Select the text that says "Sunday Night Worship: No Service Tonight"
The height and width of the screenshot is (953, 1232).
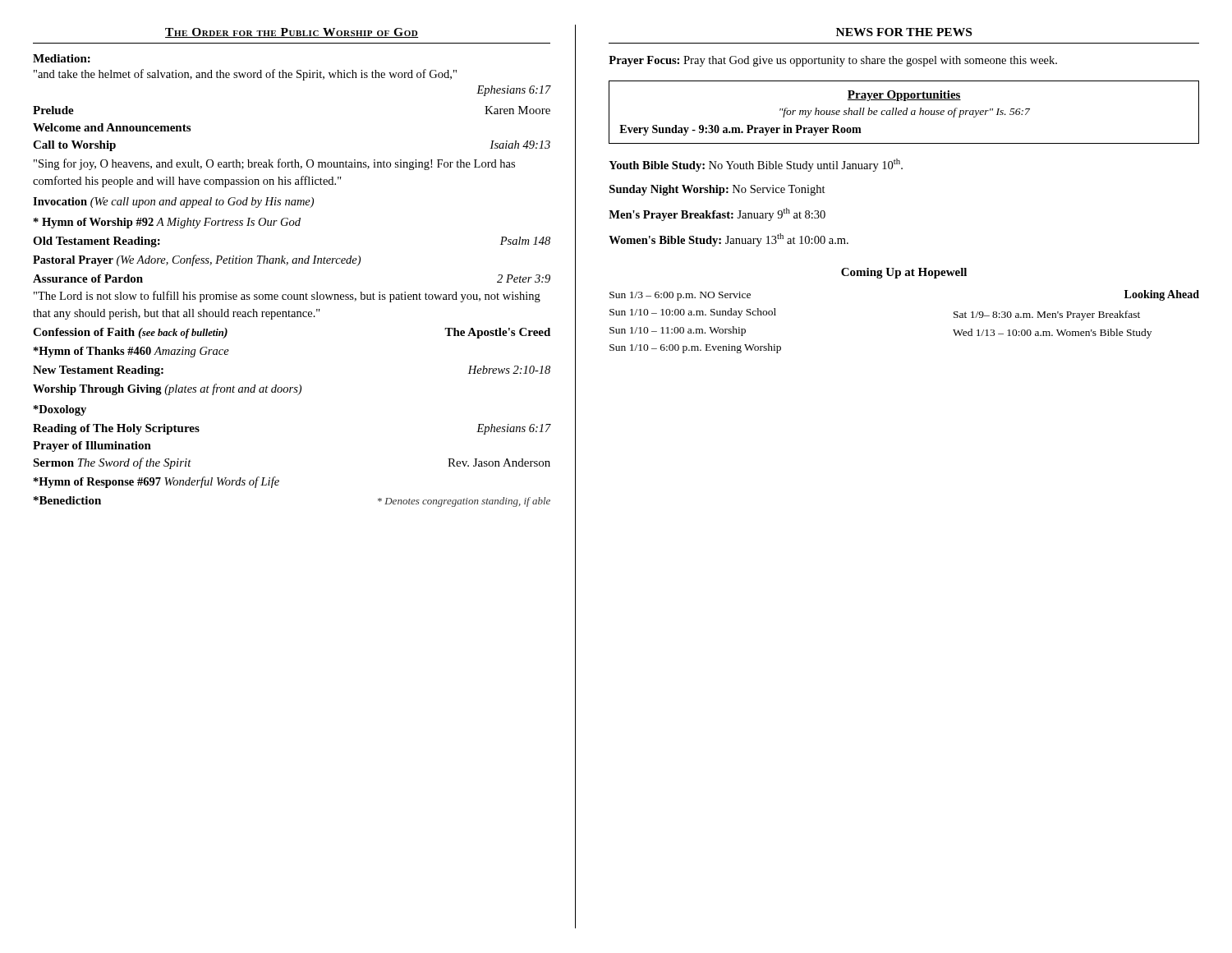[x=717, y=189]
